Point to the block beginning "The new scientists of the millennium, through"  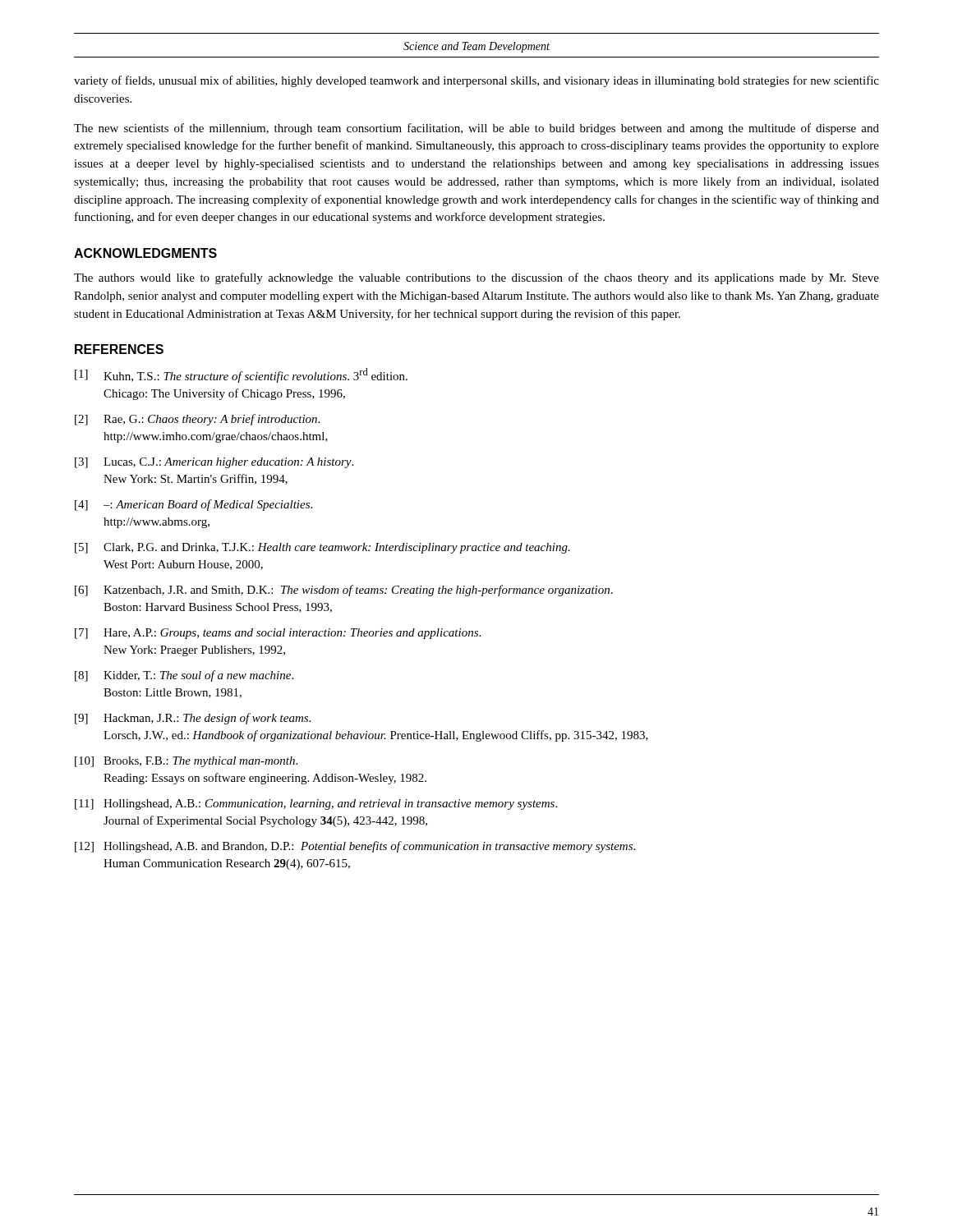pyautogui.click(x=476, y=172)
